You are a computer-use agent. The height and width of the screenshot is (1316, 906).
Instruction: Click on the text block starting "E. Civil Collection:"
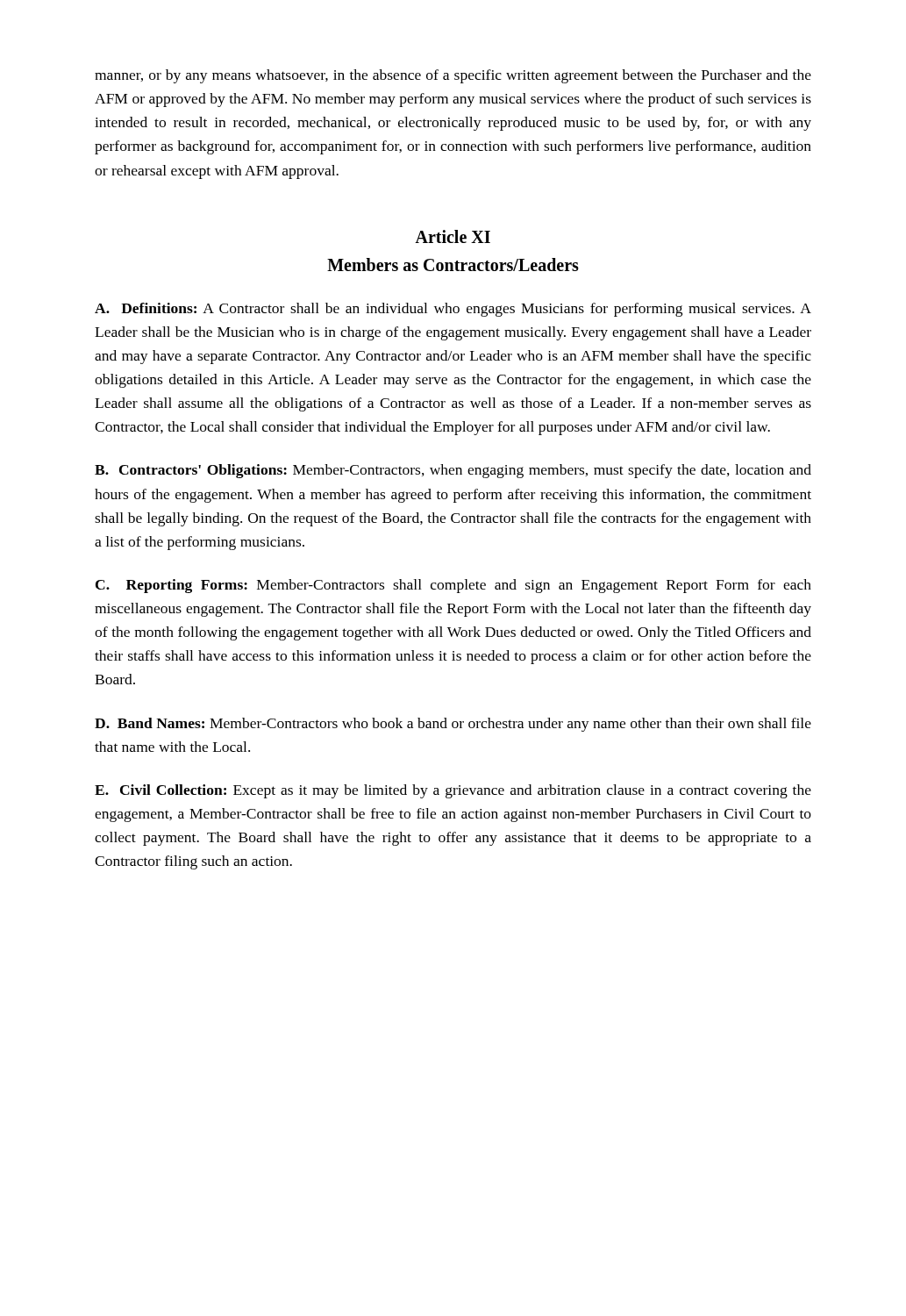(x=453, y=825)
